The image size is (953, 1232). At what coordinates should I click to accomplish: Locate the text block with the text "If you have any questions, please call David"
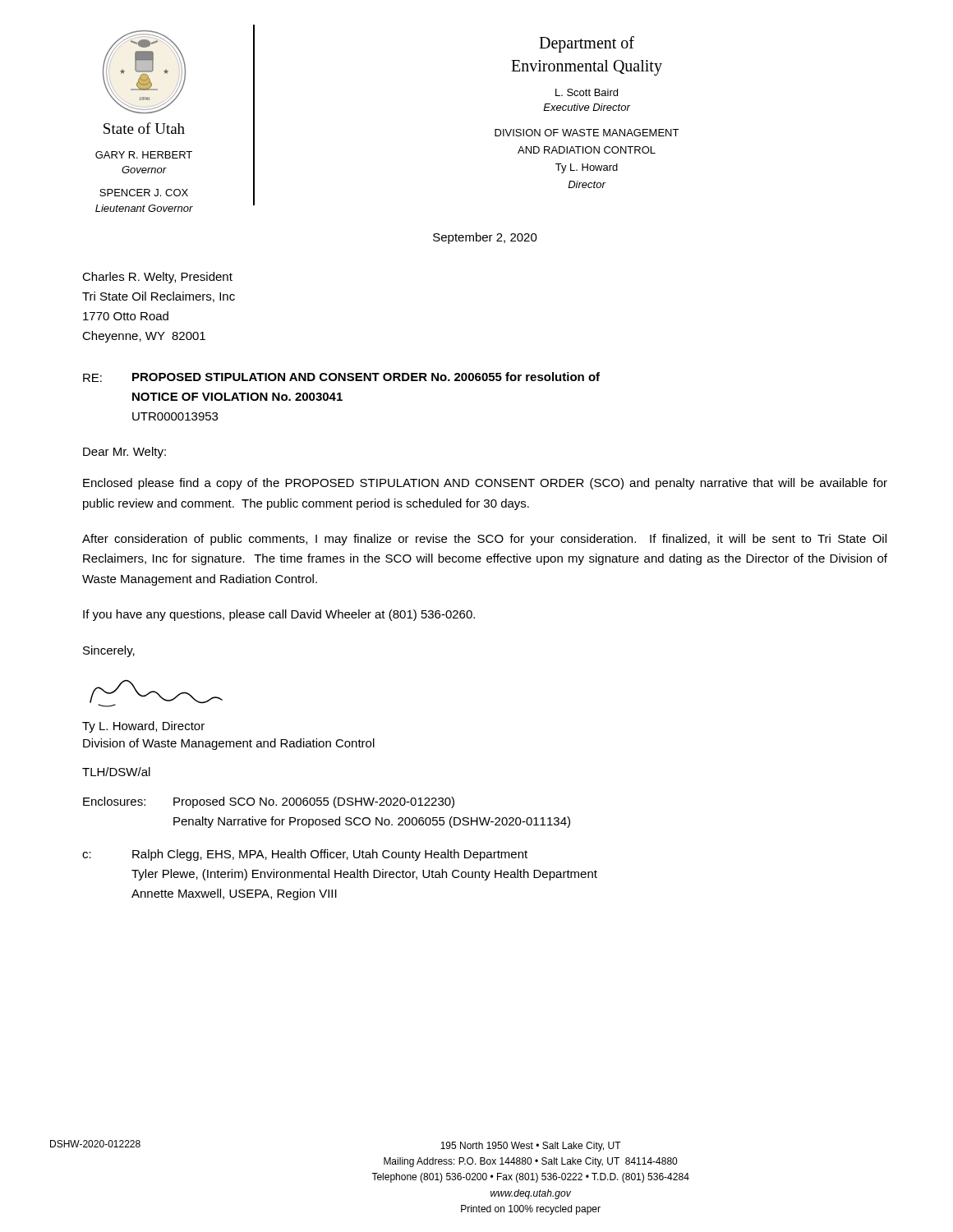(x=279, y=614)
